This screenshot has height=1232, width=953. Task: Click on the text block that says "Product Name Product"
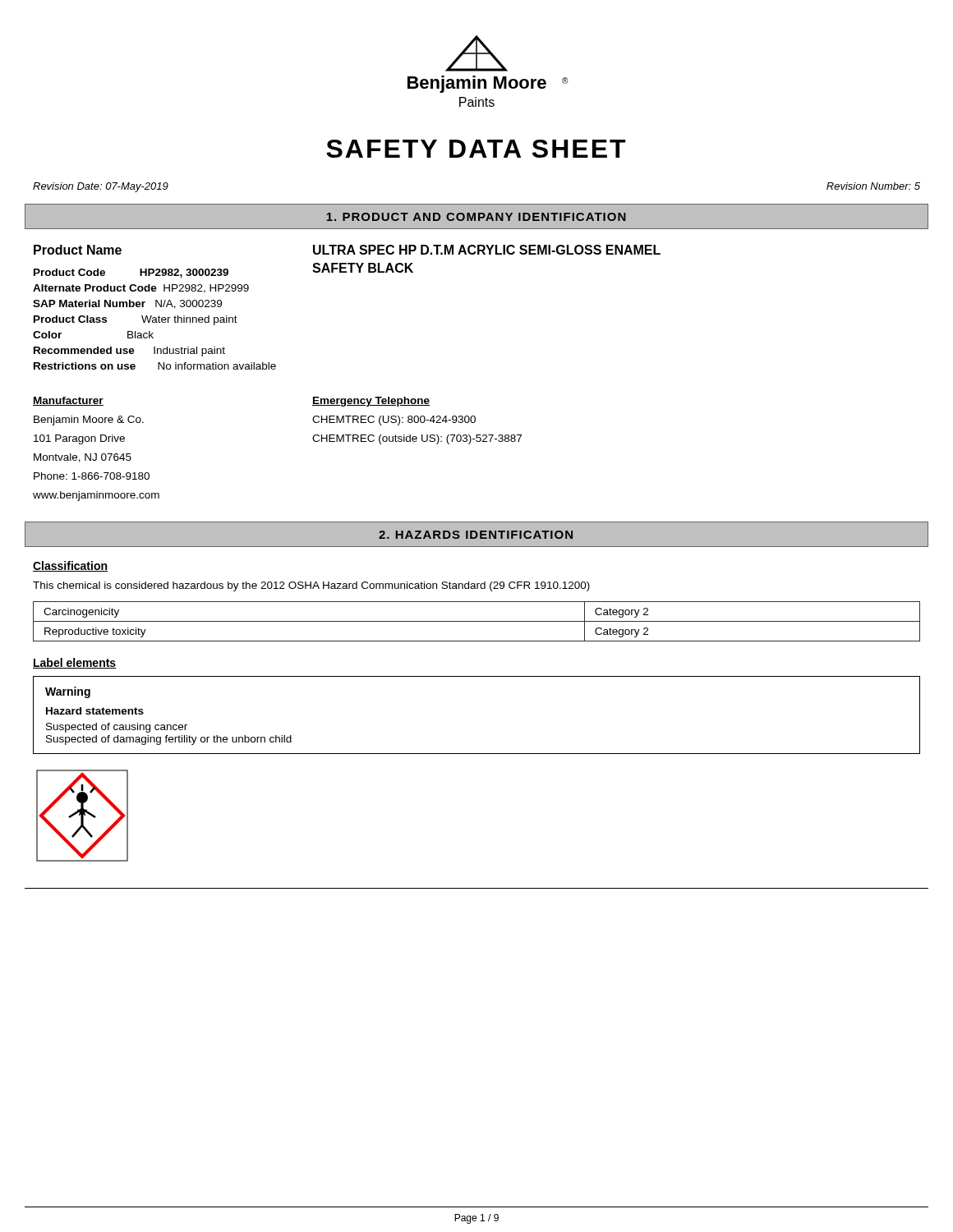click(156, 307)
